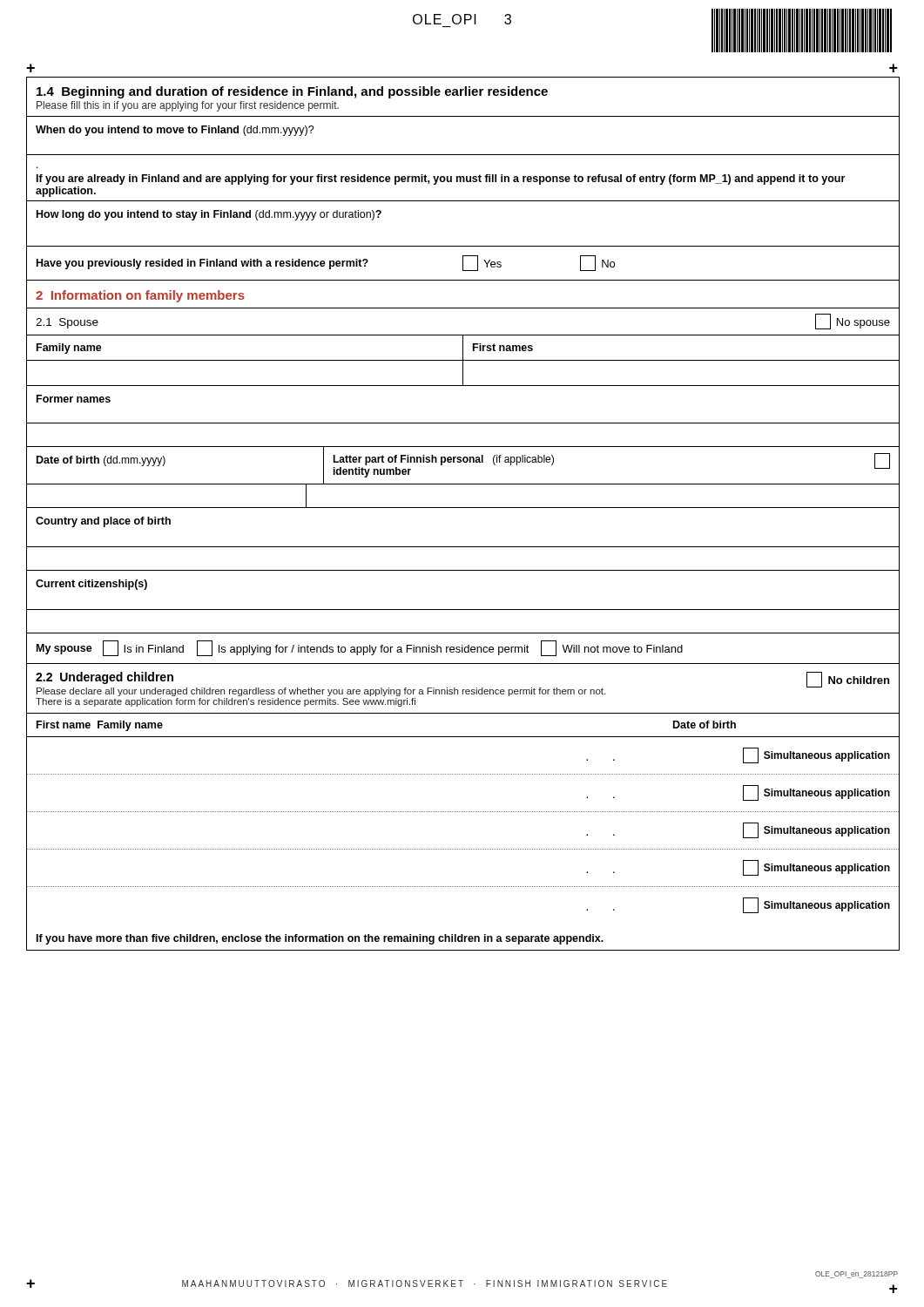
Task: Select the table that reads "First name Family name Date"
Action: point(463,819)
